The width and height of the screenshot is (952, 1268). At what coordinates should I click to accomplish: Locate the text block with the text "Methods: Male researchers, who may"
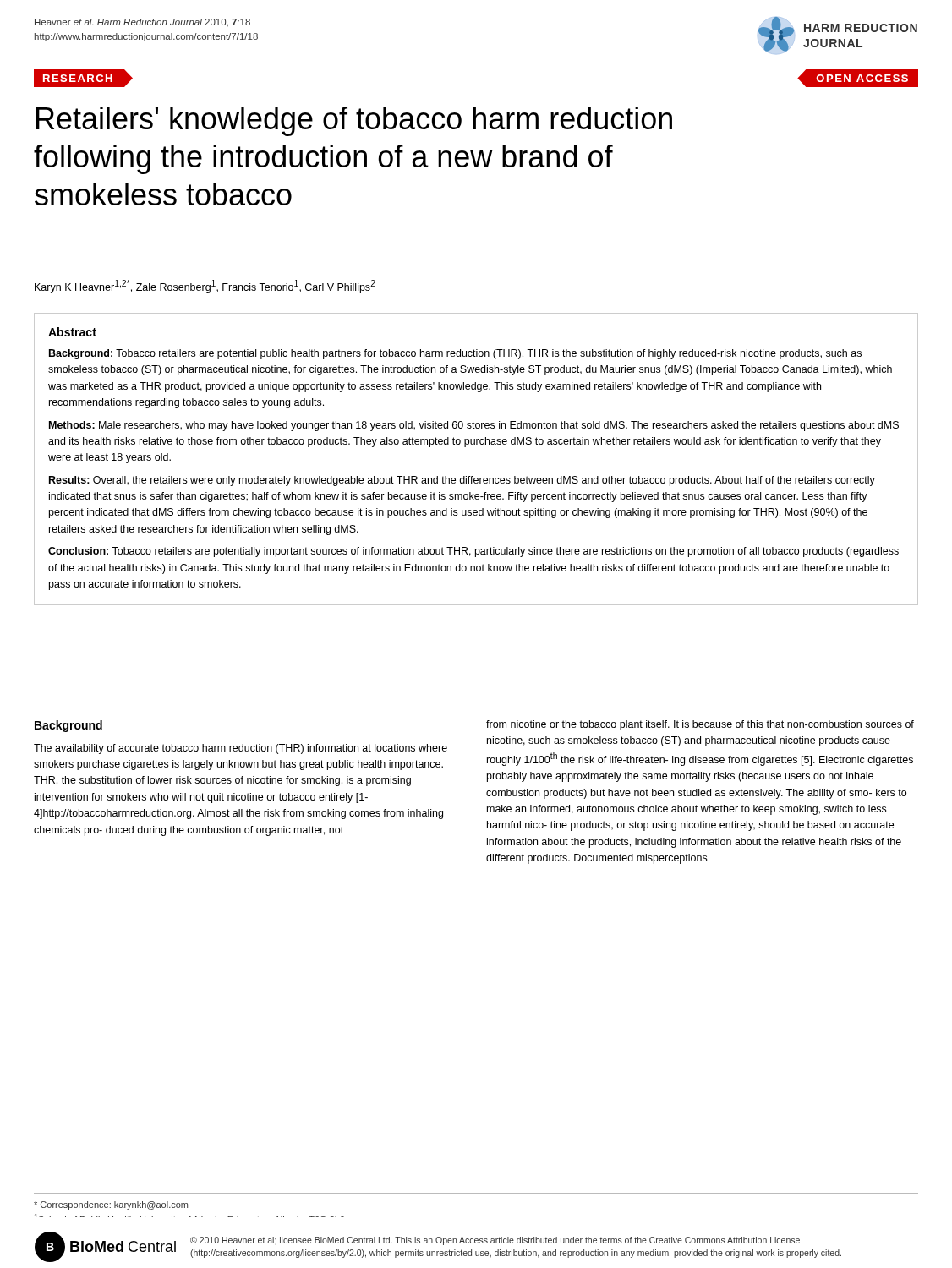[x=474, y=441]
